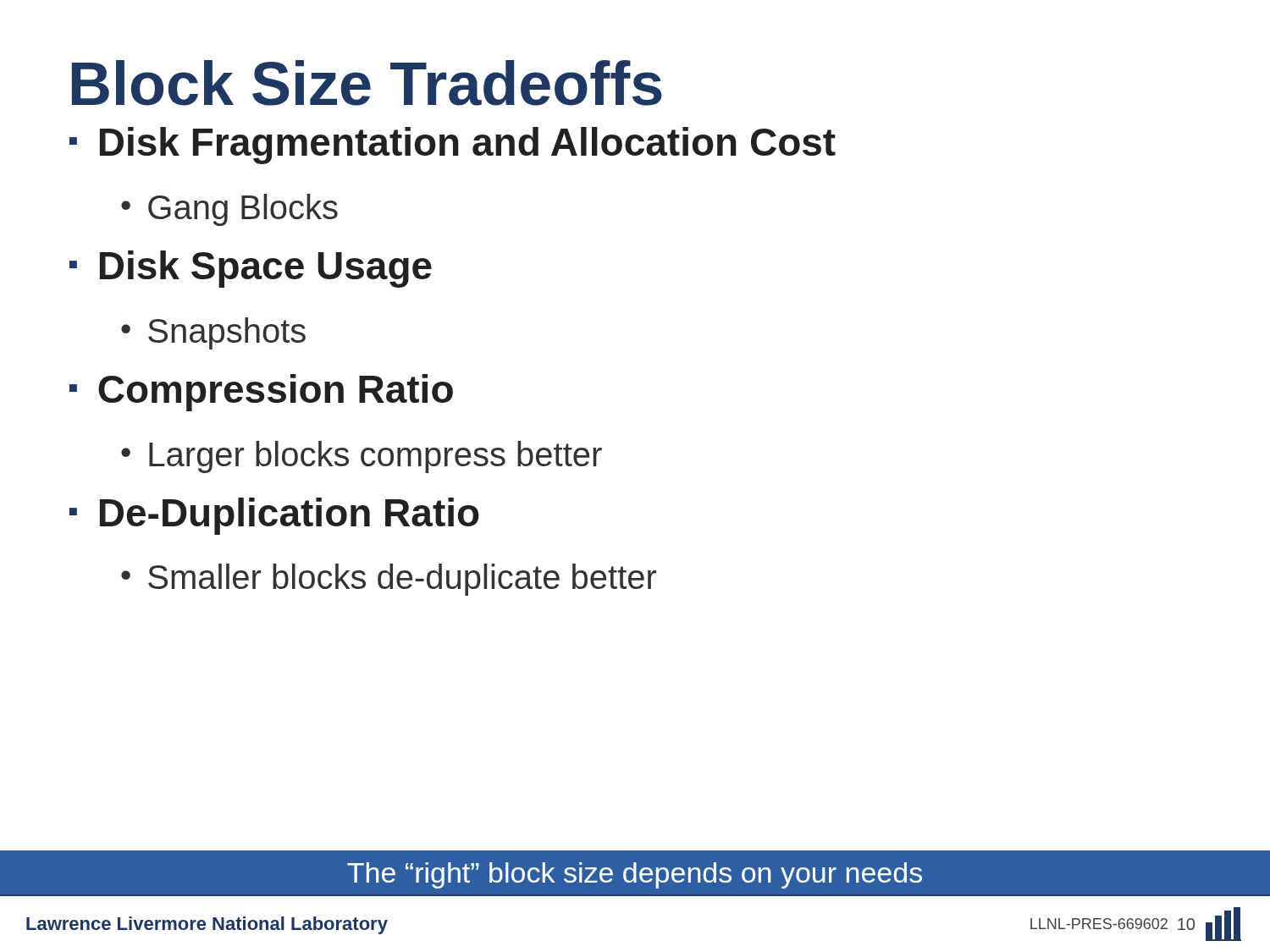Locate the block starting "Block Size Tradeoffs"

point(366,84)
